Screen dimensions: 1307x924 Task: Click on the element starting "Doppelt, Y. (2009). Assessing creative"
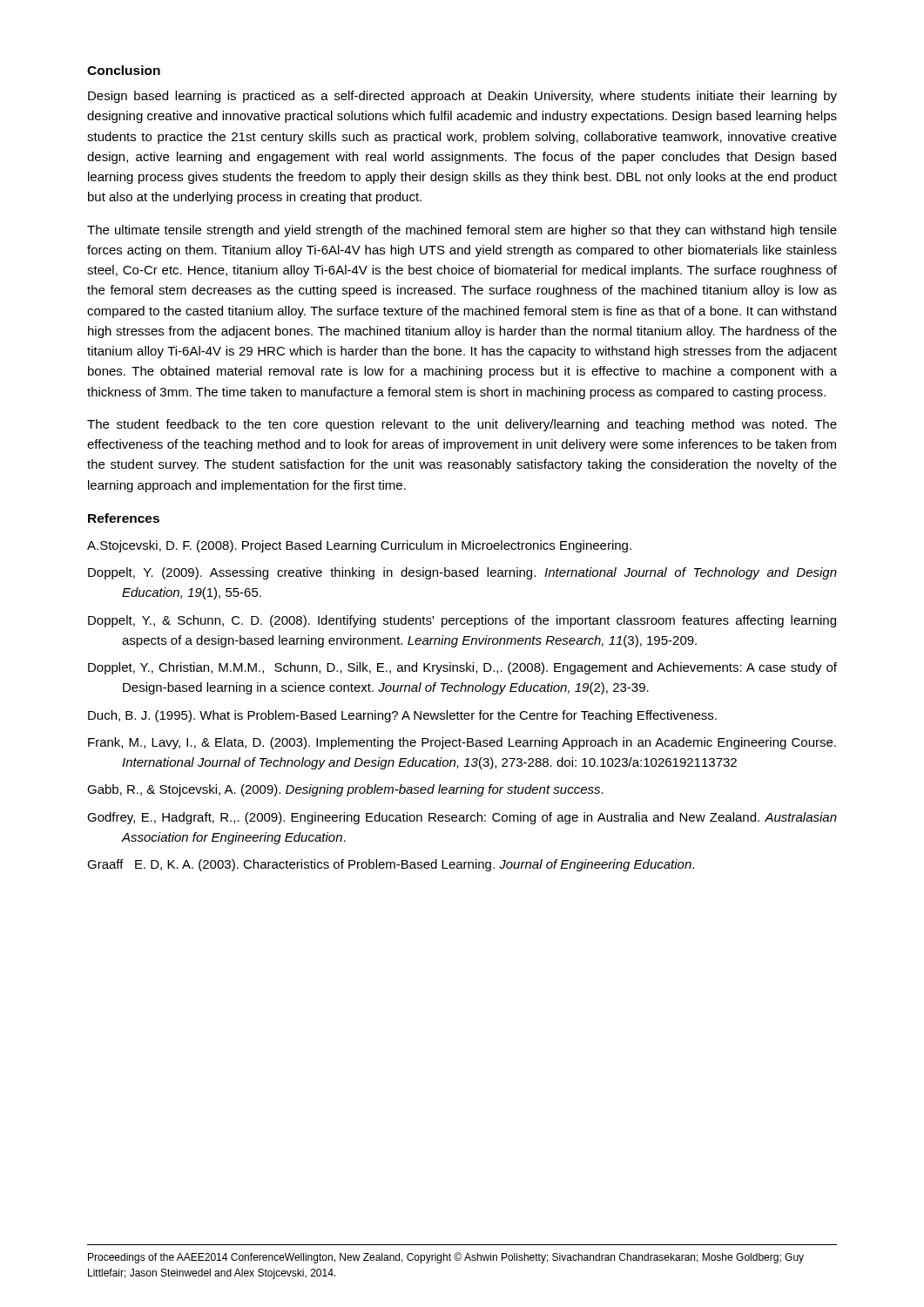coord(462,582)
